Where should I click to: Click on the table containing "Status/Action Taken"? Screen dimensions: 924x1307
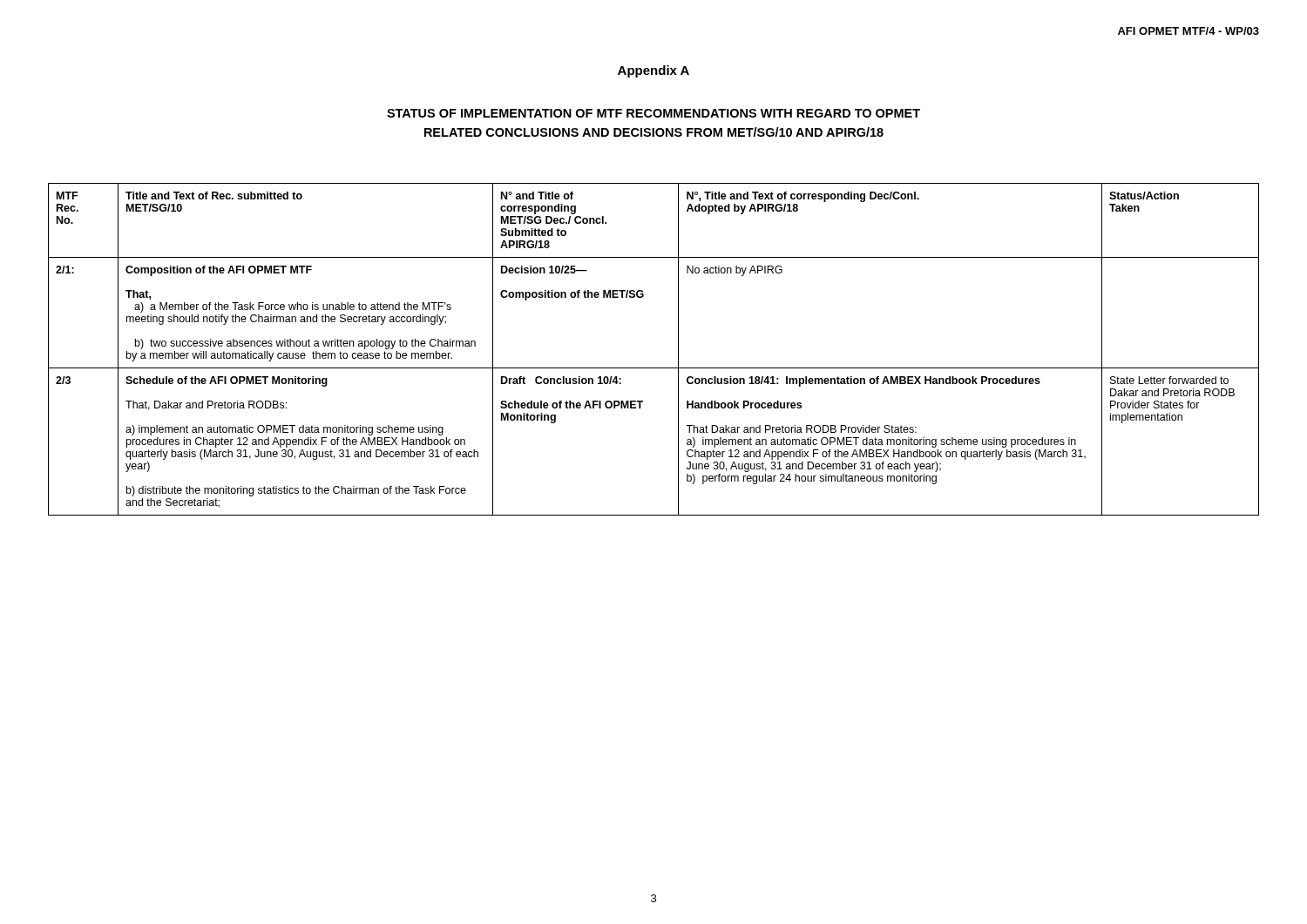pyautogui.click(x=654, y=529)
